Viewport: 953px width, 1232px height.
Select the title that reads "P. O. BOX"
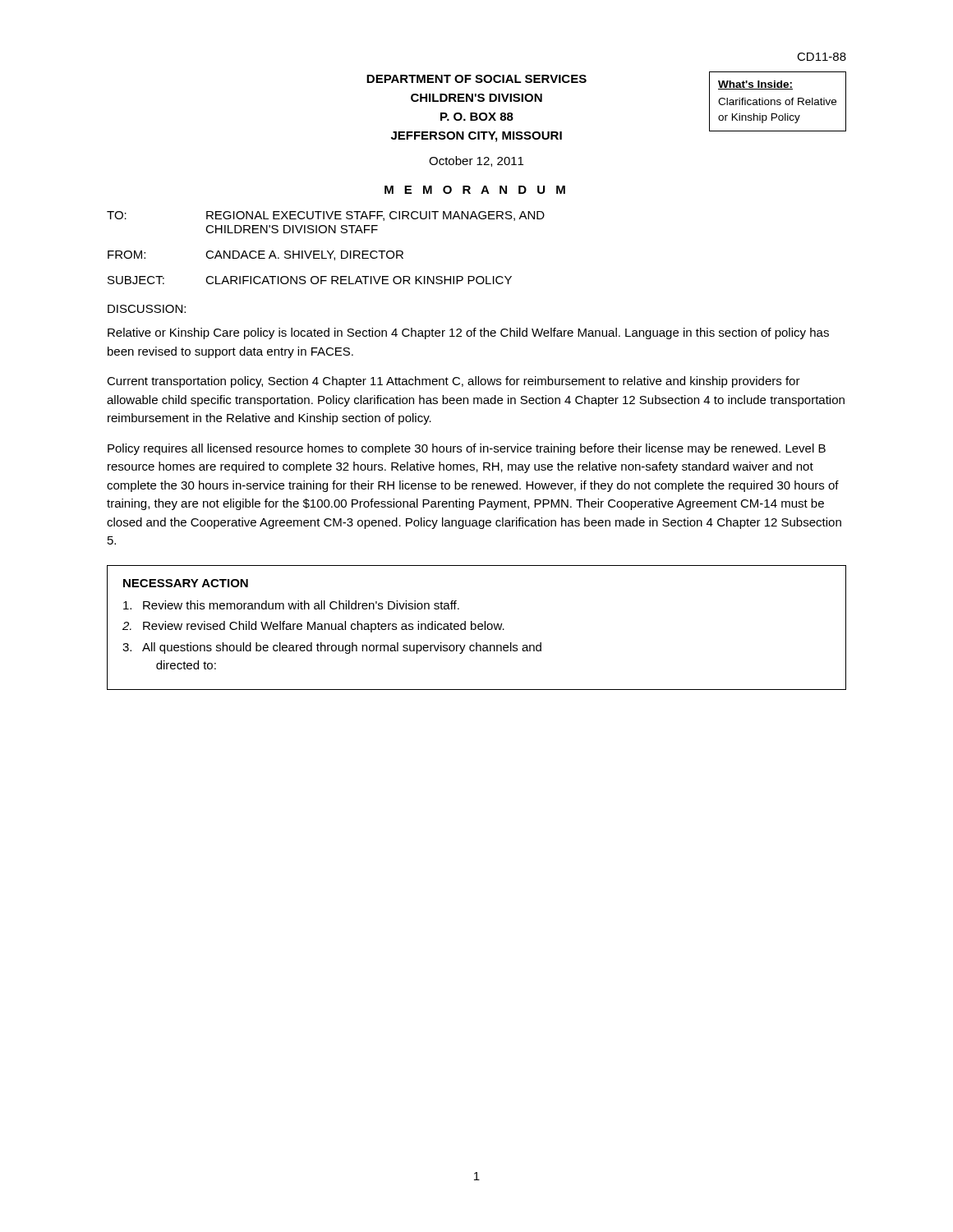point(476,116)
